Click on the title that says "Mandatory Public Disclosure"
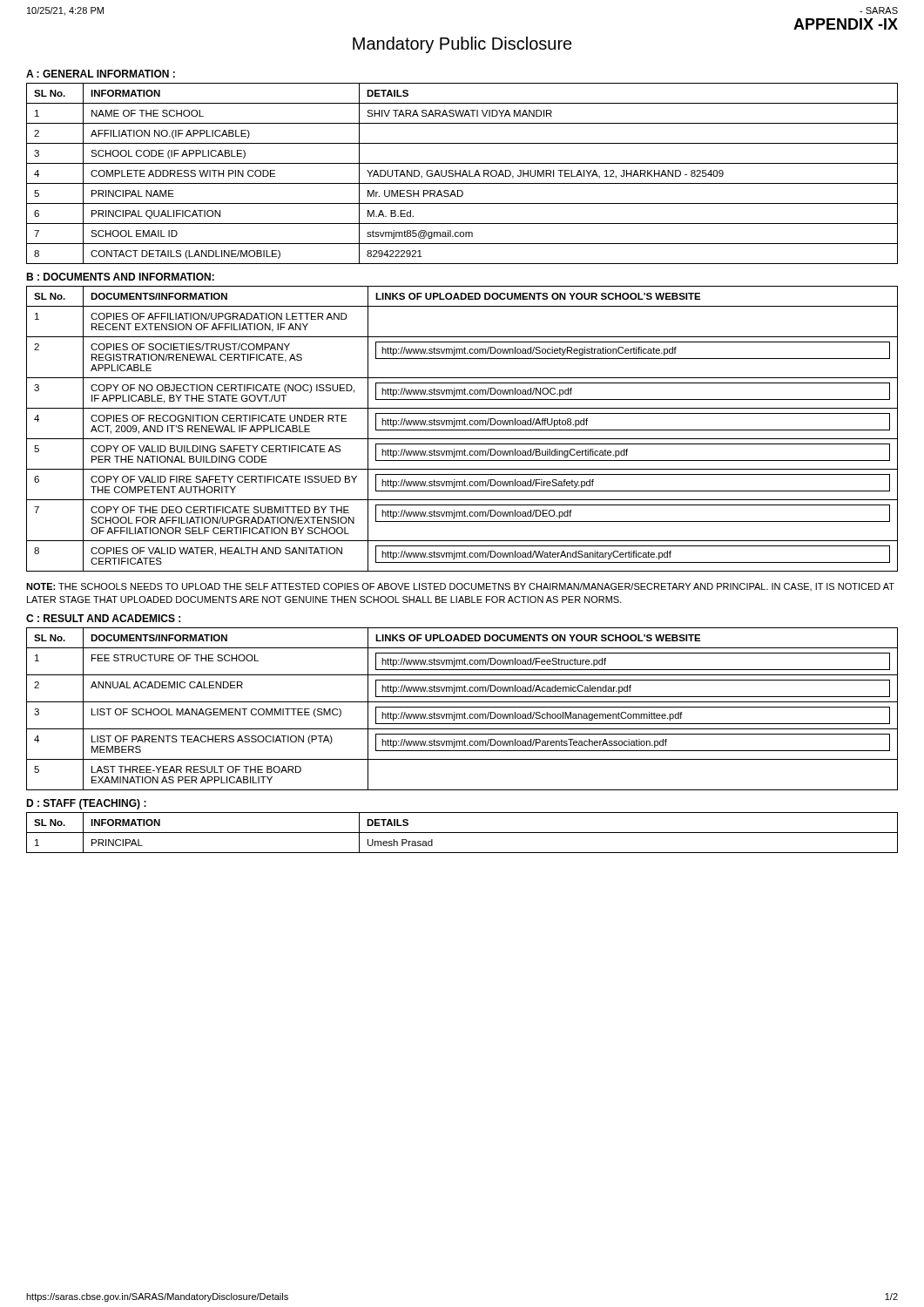 tap(462, 44)
